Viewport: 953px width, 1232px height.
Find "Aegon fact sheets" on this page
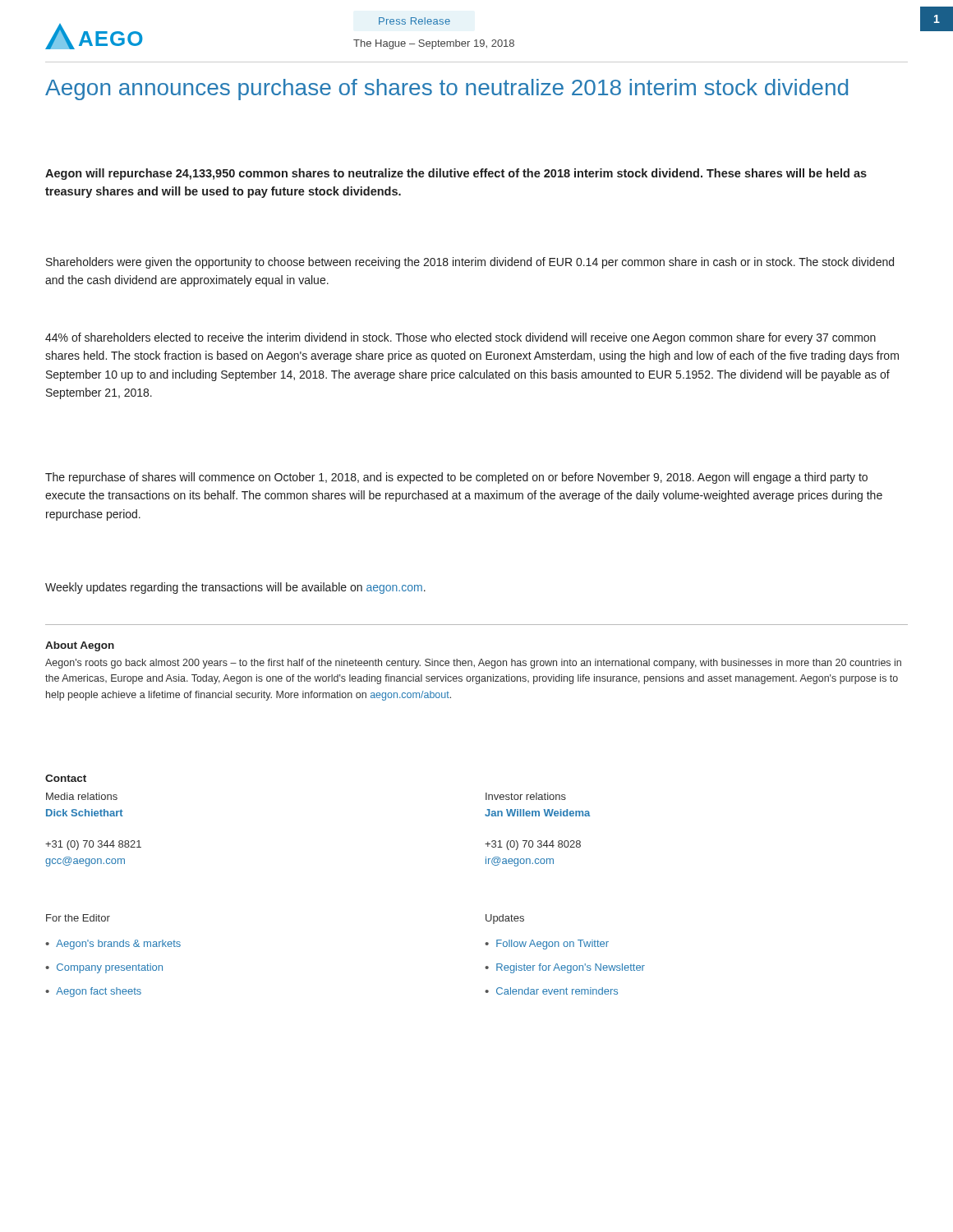point(99,991)
